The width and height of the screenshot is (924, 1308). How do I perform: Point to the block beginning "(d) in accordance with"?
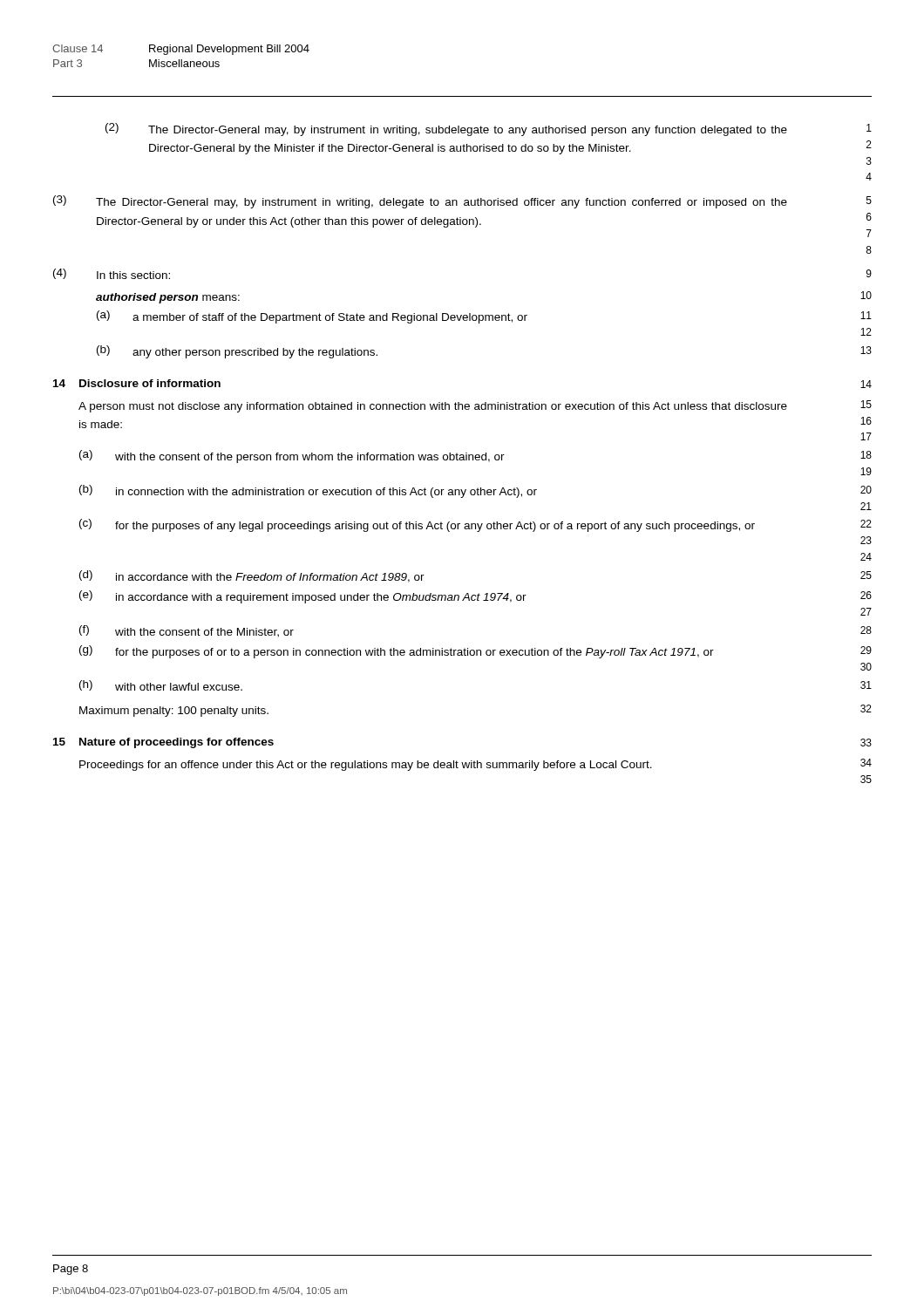(x=258, y=576)
